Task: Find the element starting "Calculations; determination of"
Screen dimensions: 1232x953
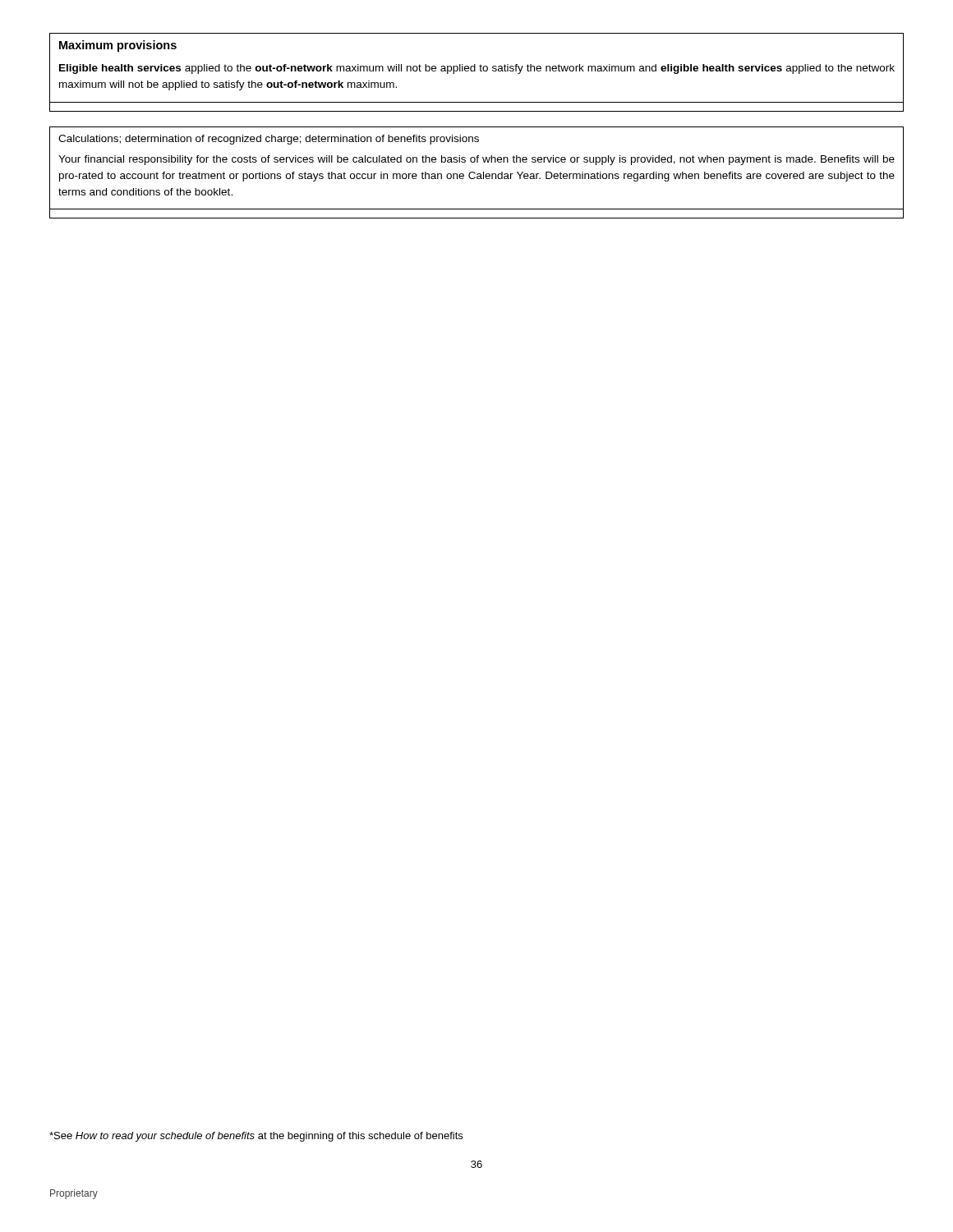Action: click(x=269, y=138)
